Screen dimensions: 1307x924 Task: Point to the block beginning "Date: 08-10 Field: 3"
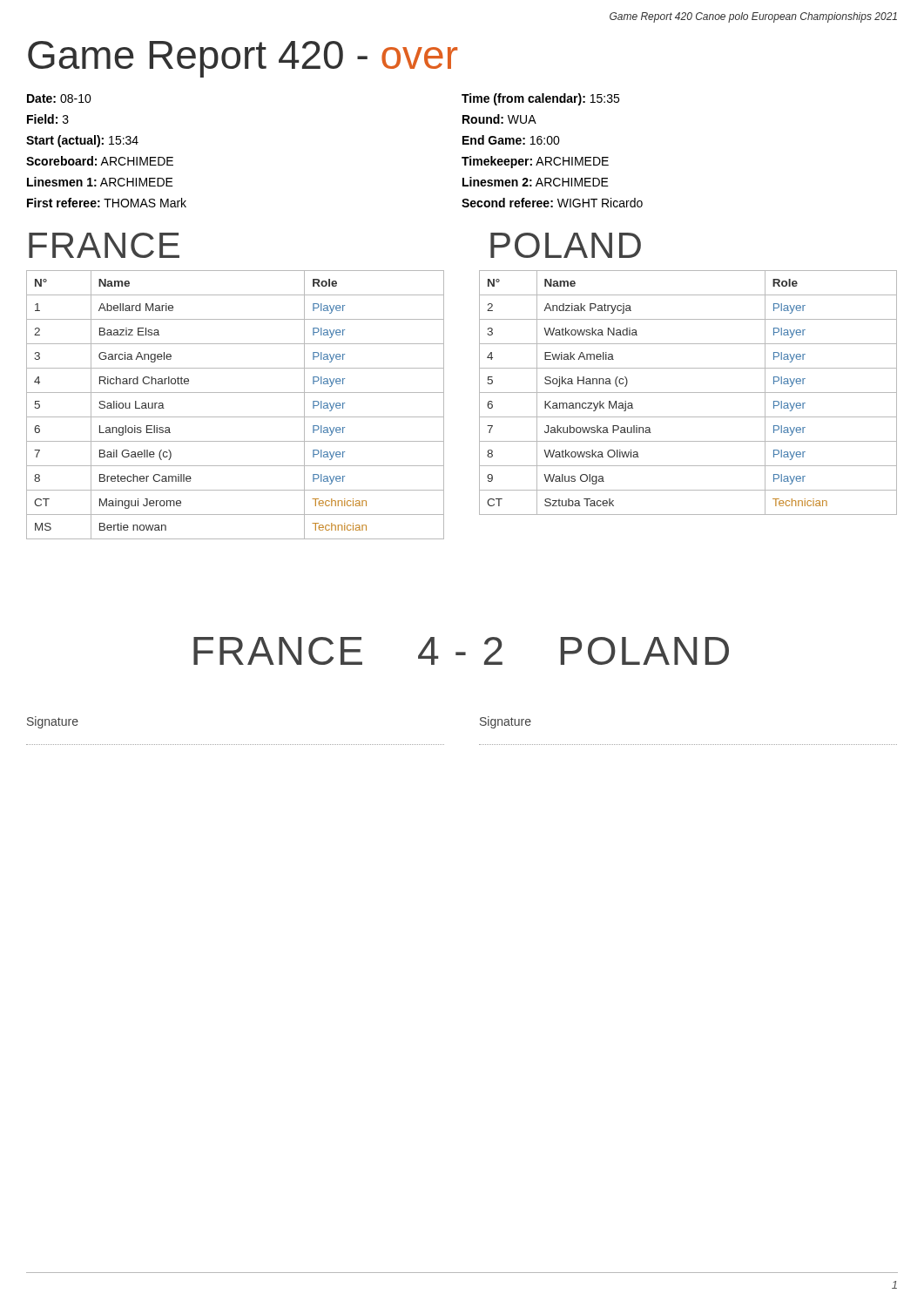tap(59, 98)
